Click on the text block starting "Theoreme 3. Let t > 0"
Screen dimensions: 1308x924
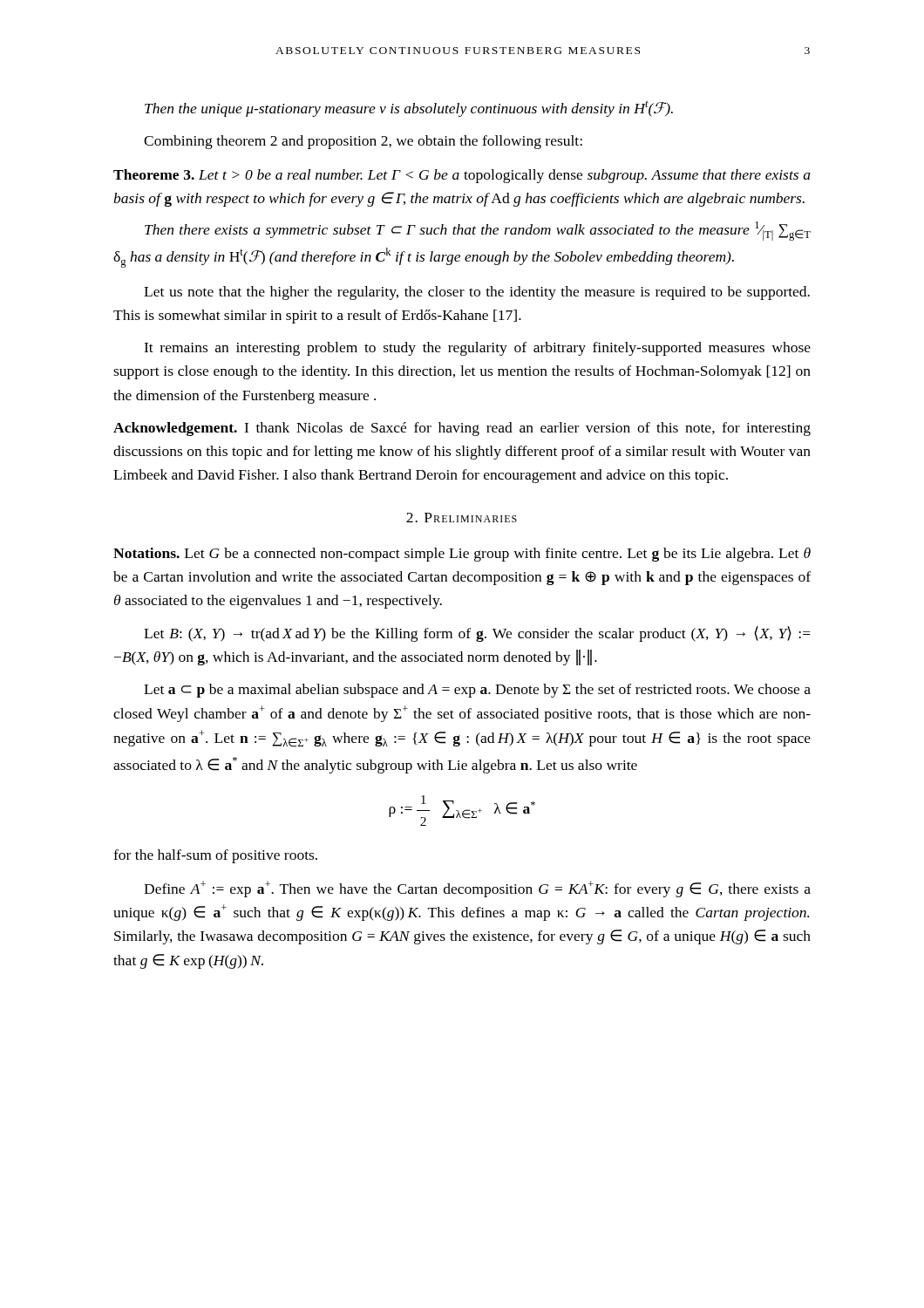462,217
